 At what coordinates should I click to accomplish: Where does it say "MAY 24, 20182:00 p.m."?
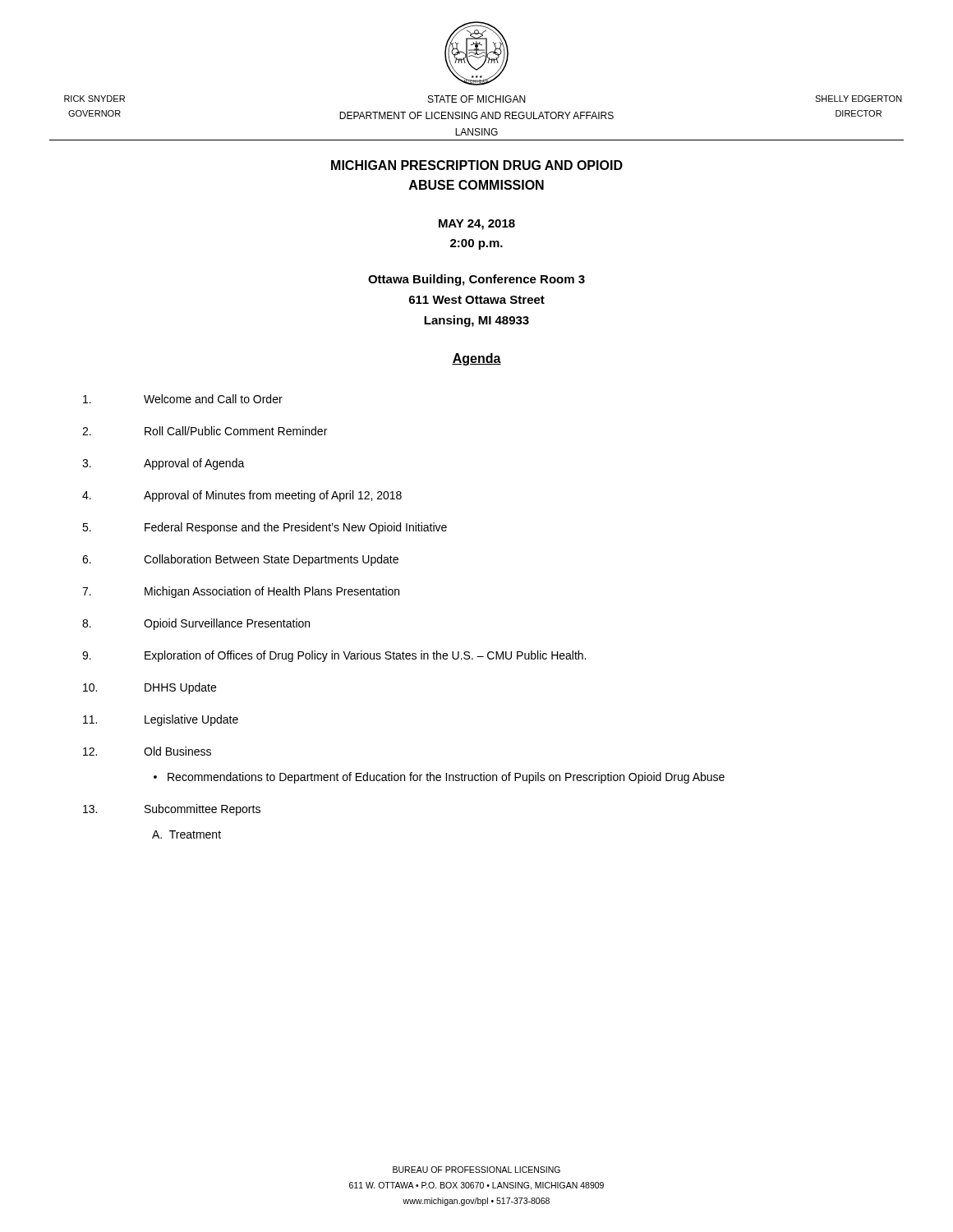click(476, 233)
